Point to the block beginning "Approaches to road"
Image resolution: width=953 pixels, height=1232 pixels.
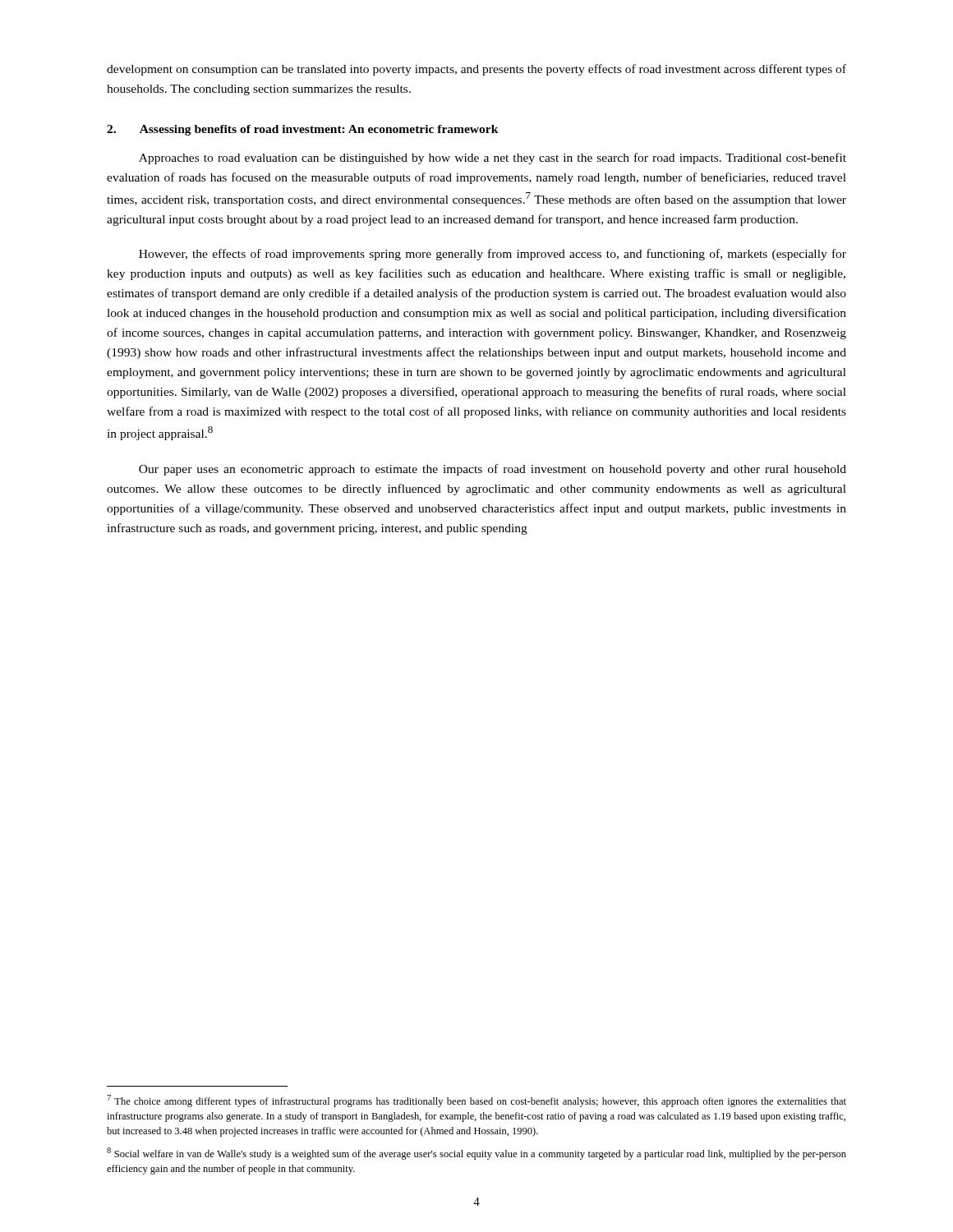(x=476, y=189)
